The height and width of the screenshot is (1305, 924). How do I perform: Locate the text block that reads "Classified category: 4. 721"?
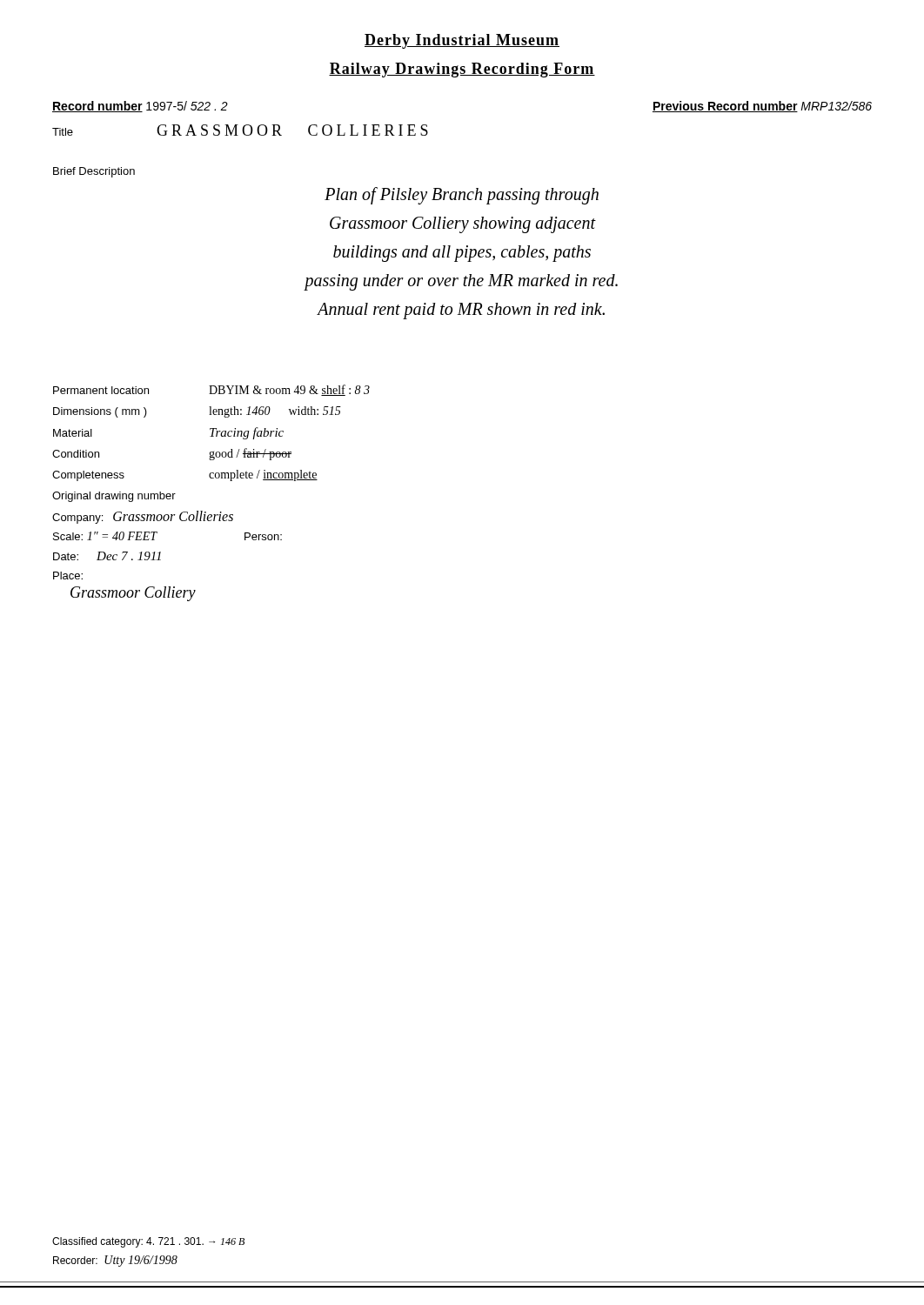pos(149,1252)
